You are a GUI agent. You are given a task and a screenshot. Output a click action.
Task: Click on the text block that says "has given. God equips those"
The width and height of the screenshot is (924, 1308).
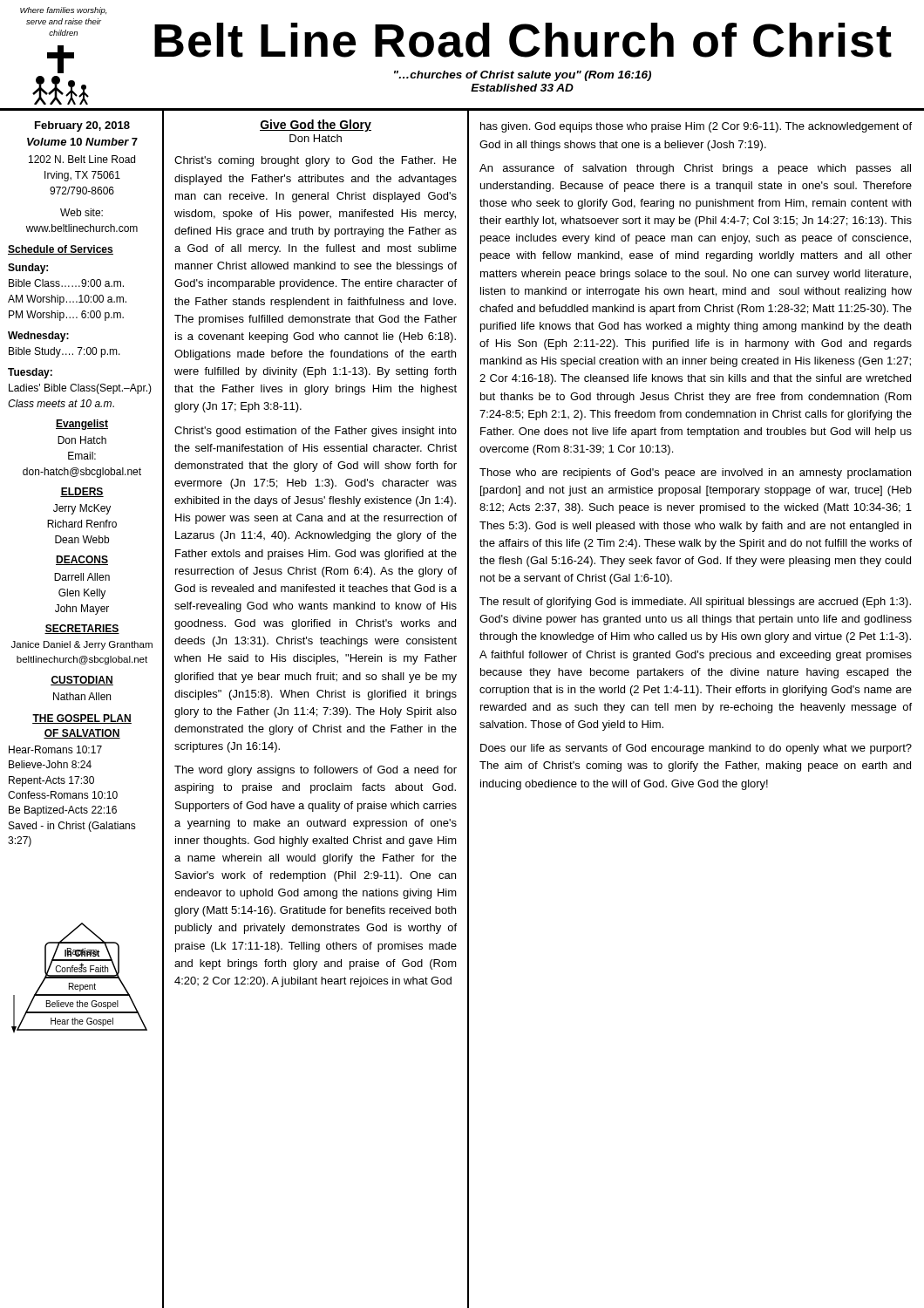tap(696, 135)
